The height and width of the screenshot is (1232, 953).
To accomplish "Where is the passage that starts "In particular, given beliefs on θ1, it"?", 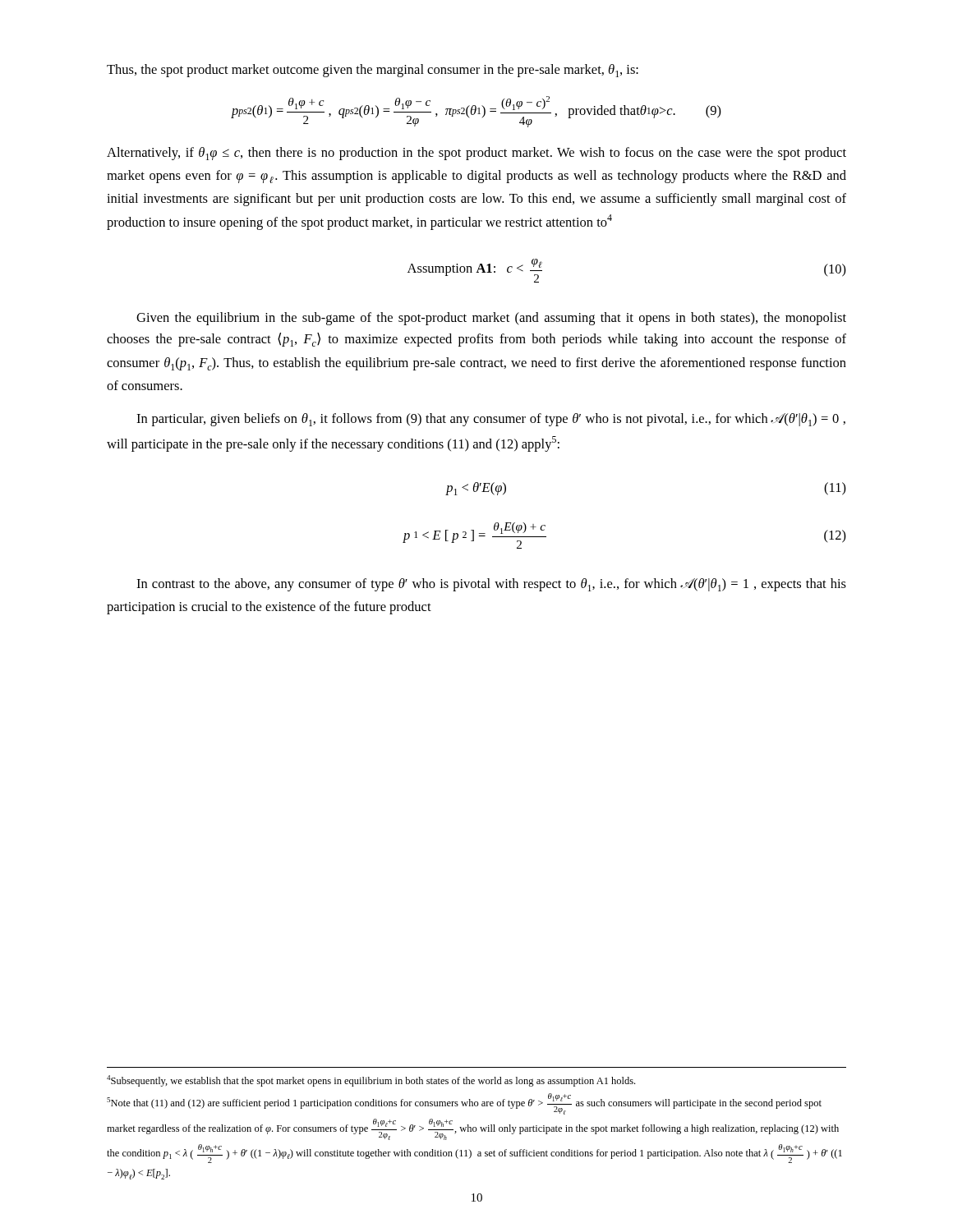I will click(x=476, y=431).
